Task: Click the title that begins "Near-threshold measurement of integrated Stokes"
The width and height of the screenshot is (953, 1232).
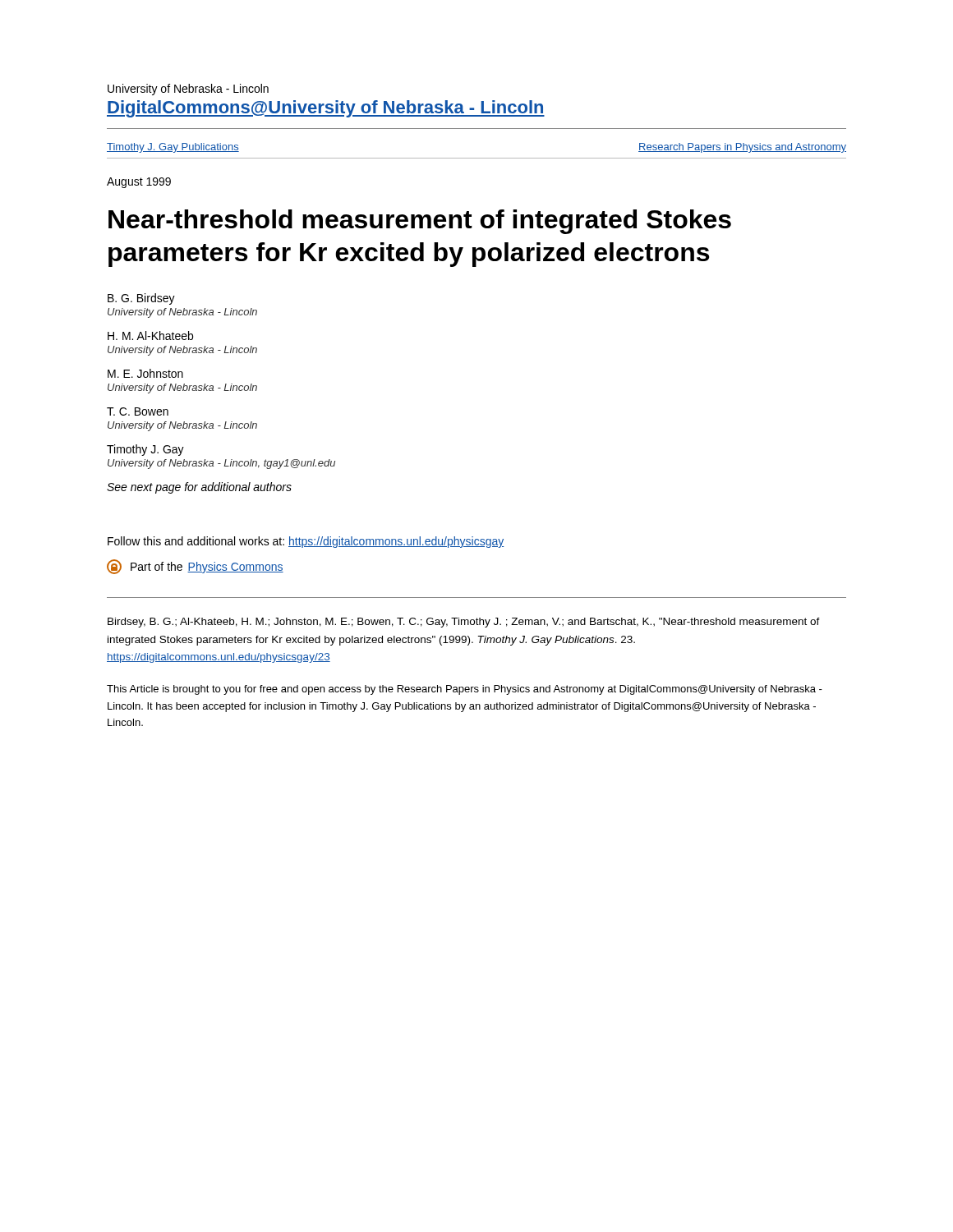Action: point(419,236)
